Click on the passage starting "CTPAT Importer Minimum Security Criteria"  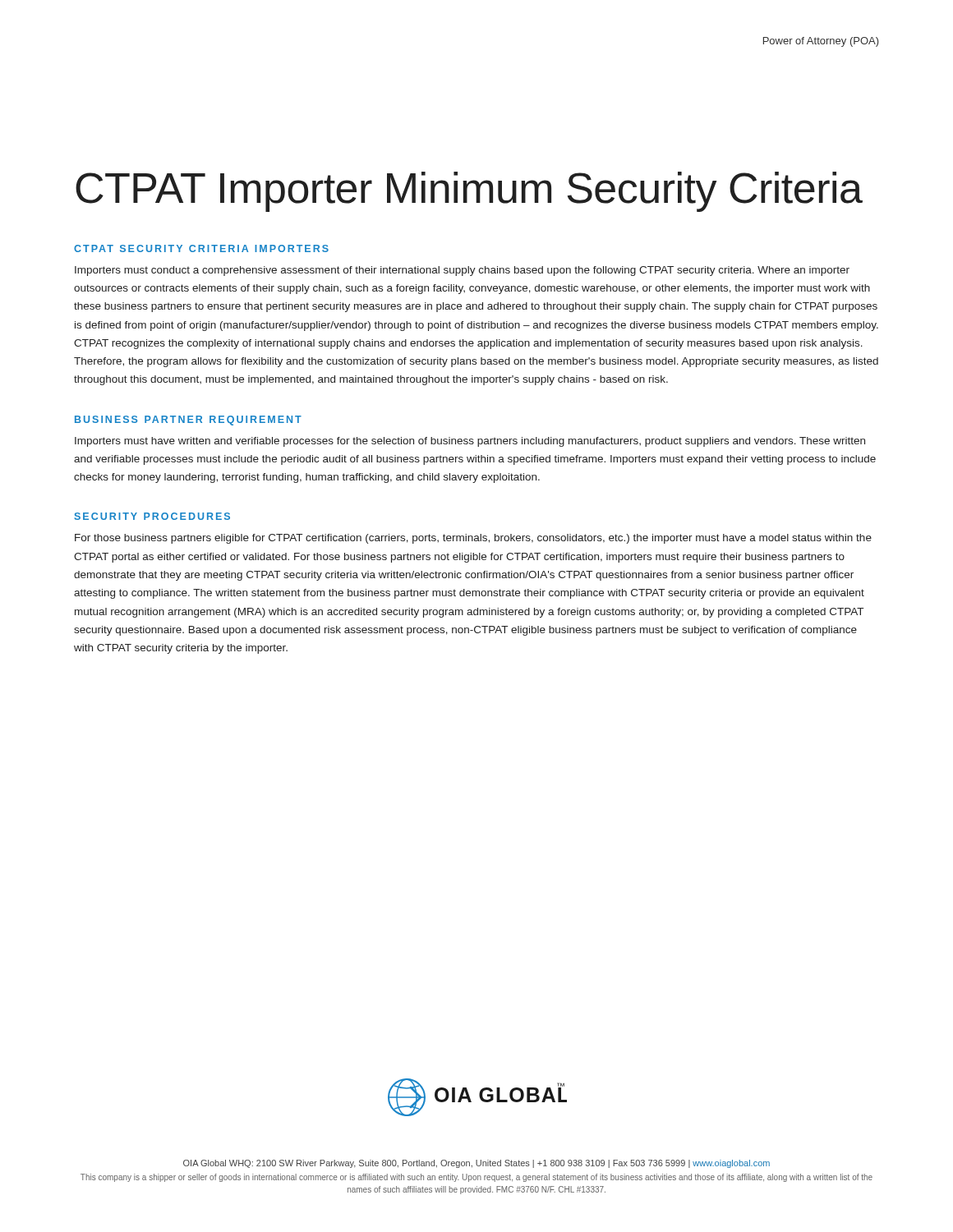pos(468,188)
